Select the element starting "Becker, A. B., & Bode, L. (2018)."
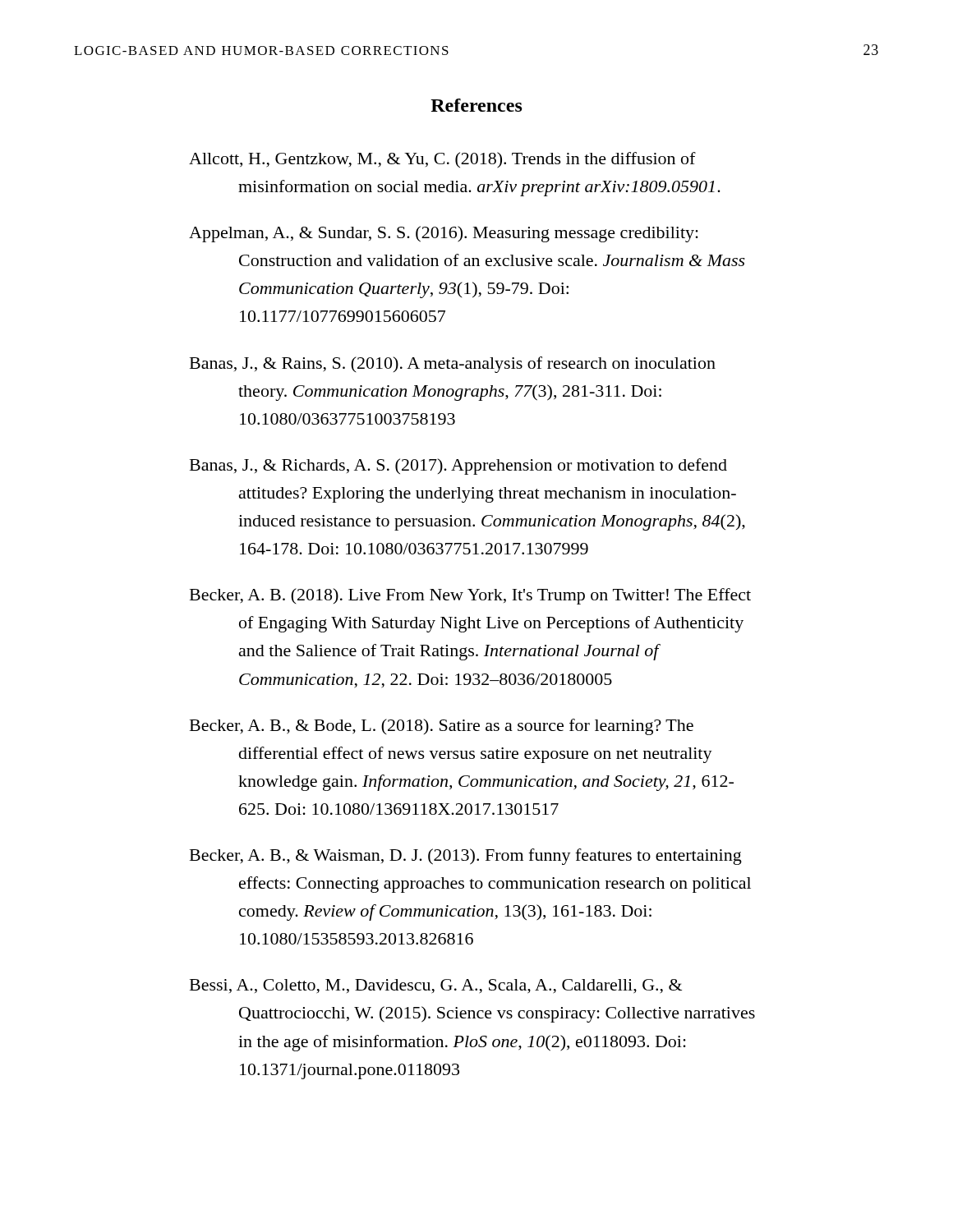953x1232 pixels. pyautogui.click(x=462, y=766)
